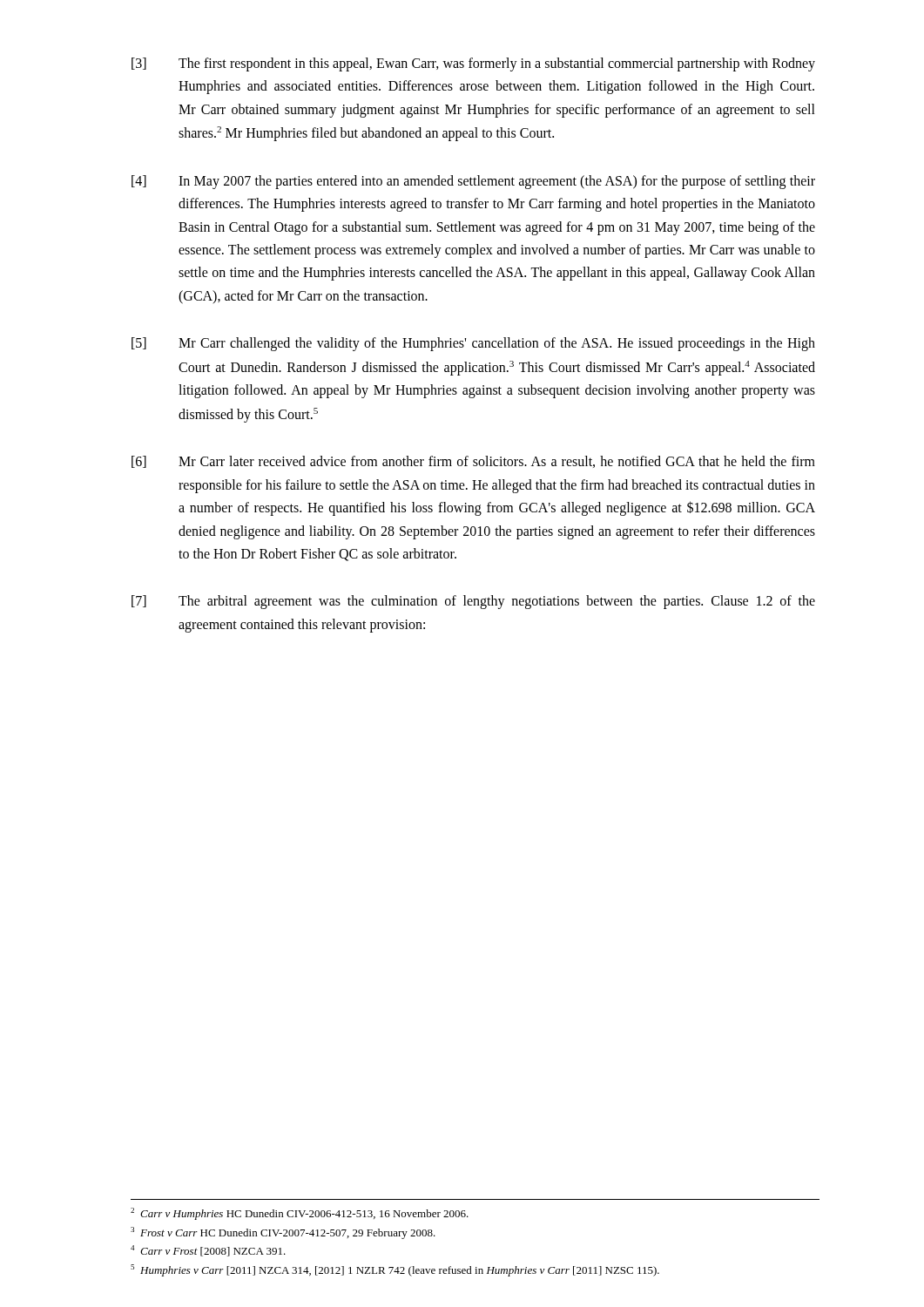The height and width of the screenshot is (1307, 924).
Task: Find the footnote that reads "2 Carr v Humphries"
Action: click(300, 1213)
